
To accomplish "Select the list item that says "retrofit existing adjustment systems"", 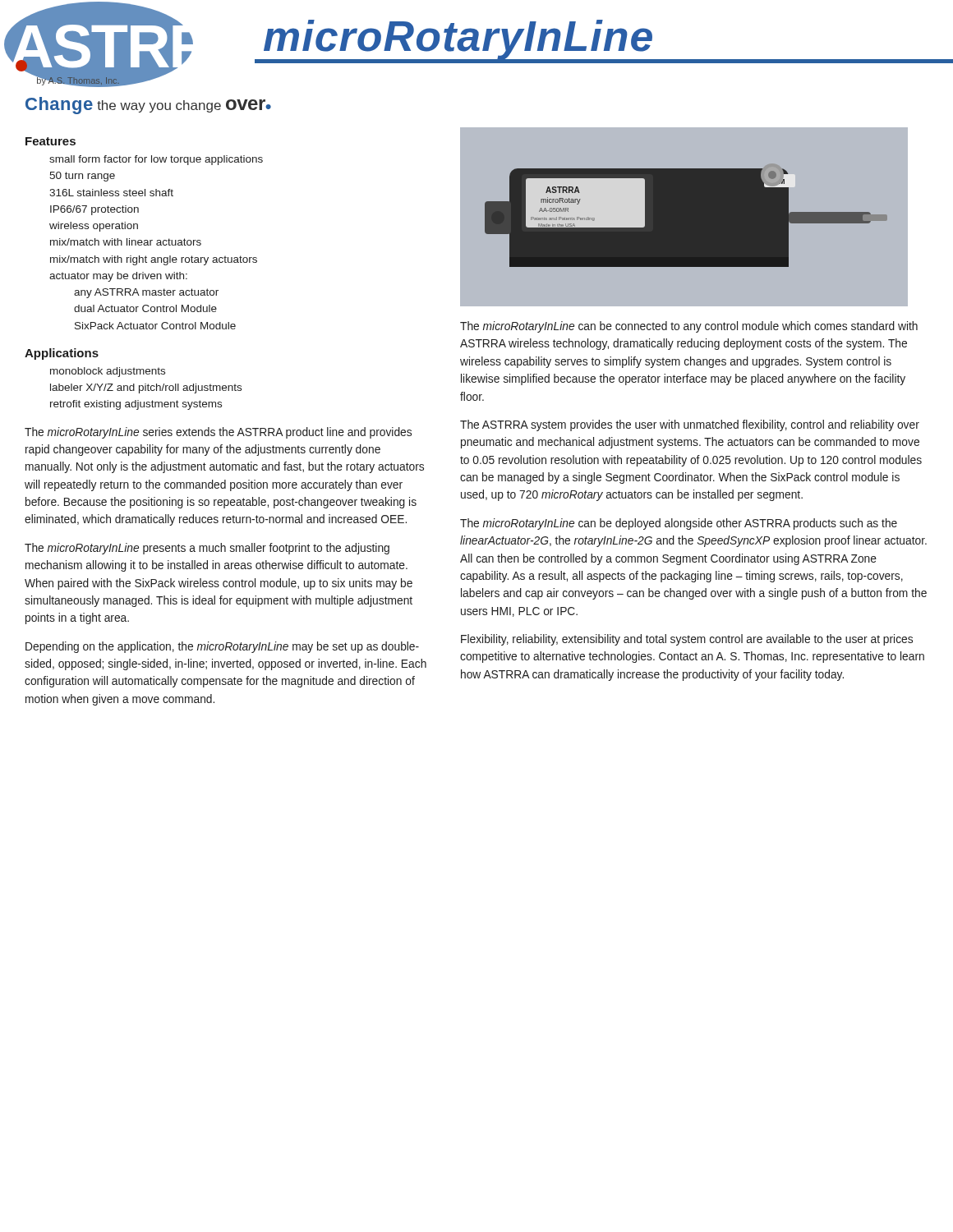I will 136,404.
